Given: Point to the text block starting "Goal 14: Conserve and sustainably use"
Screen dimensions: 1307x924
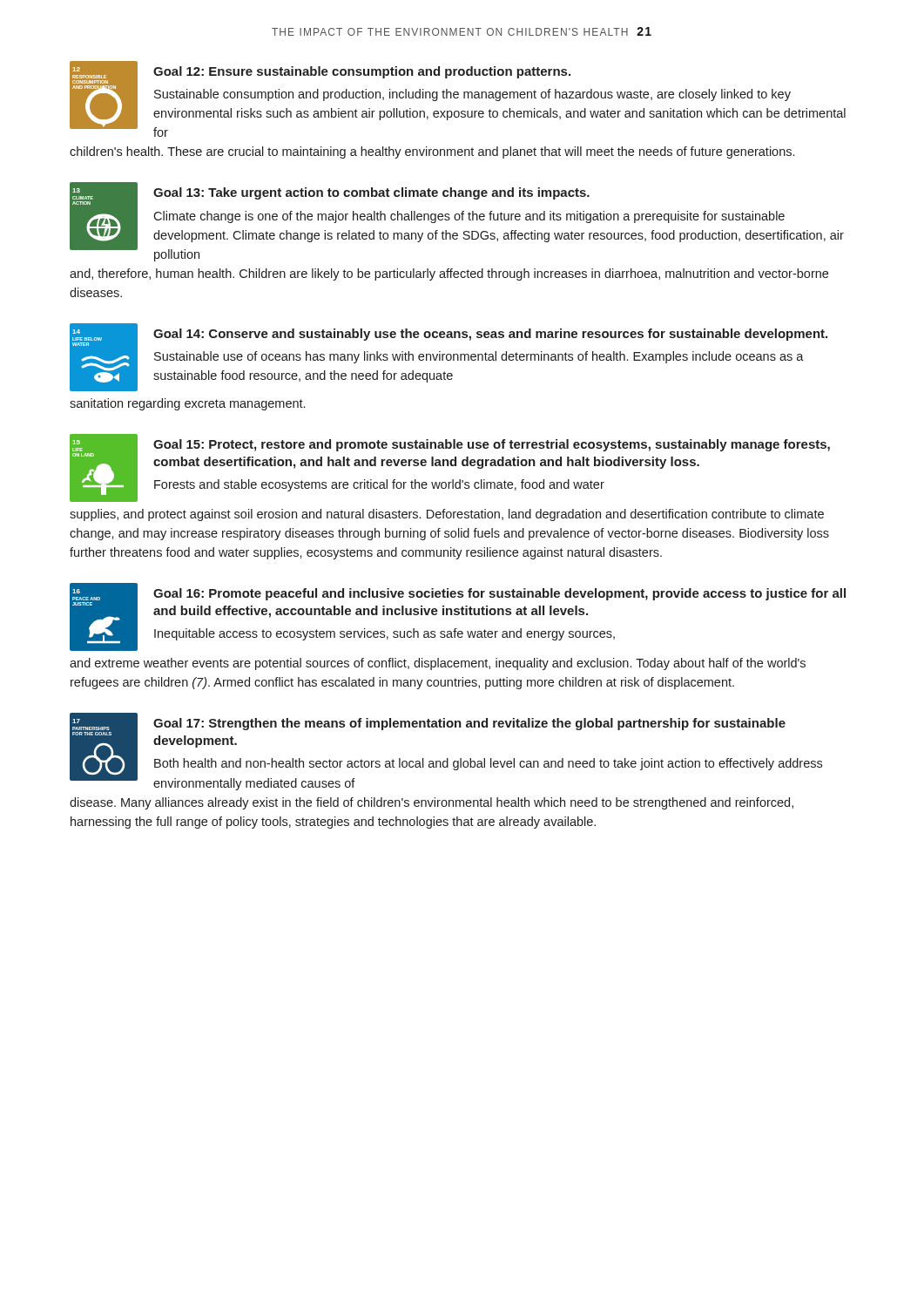Looking at the screenshot, I should pos(491,333).
